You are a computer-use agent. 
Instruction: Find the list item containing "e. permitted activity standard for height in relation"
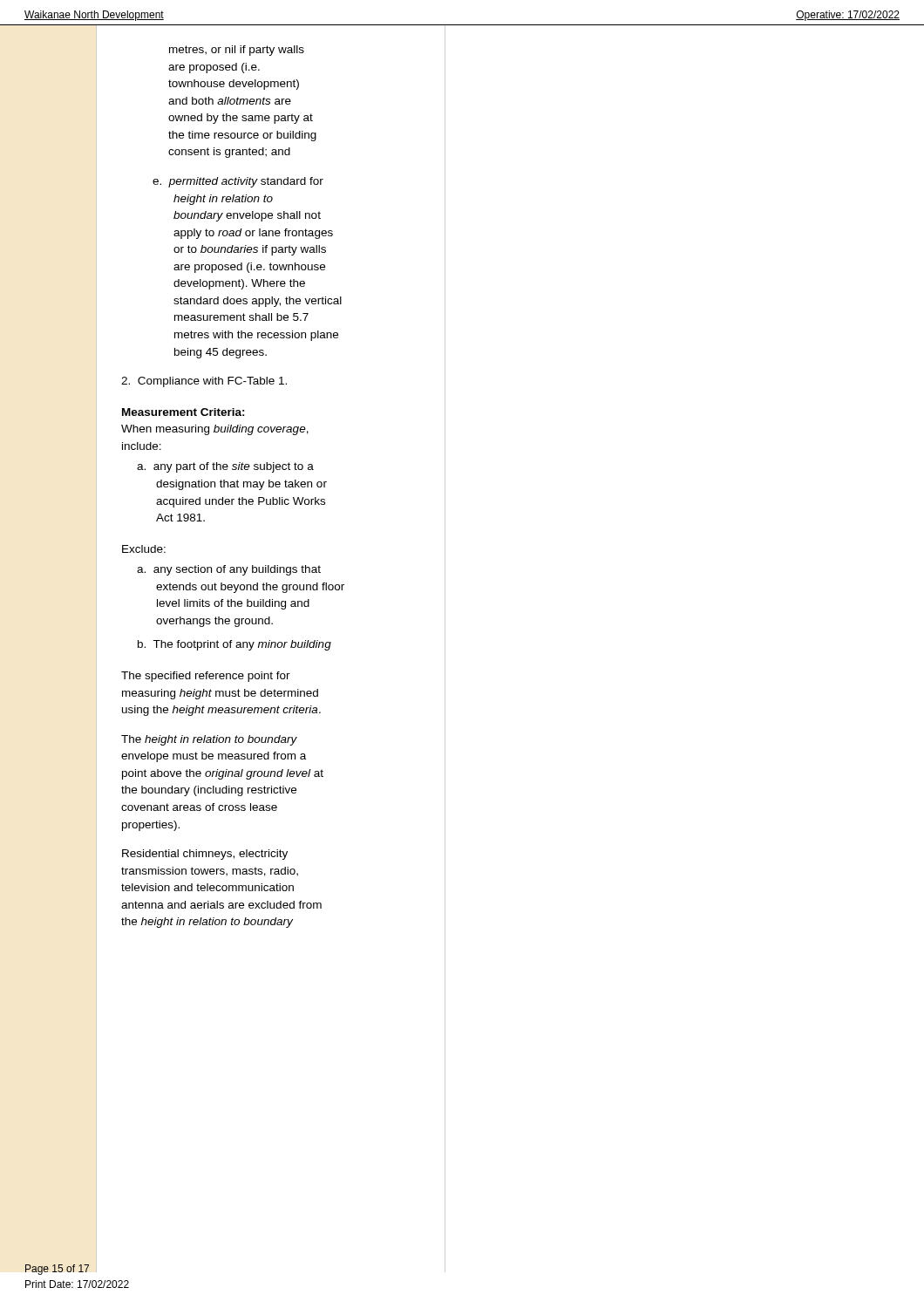(288, 267)
